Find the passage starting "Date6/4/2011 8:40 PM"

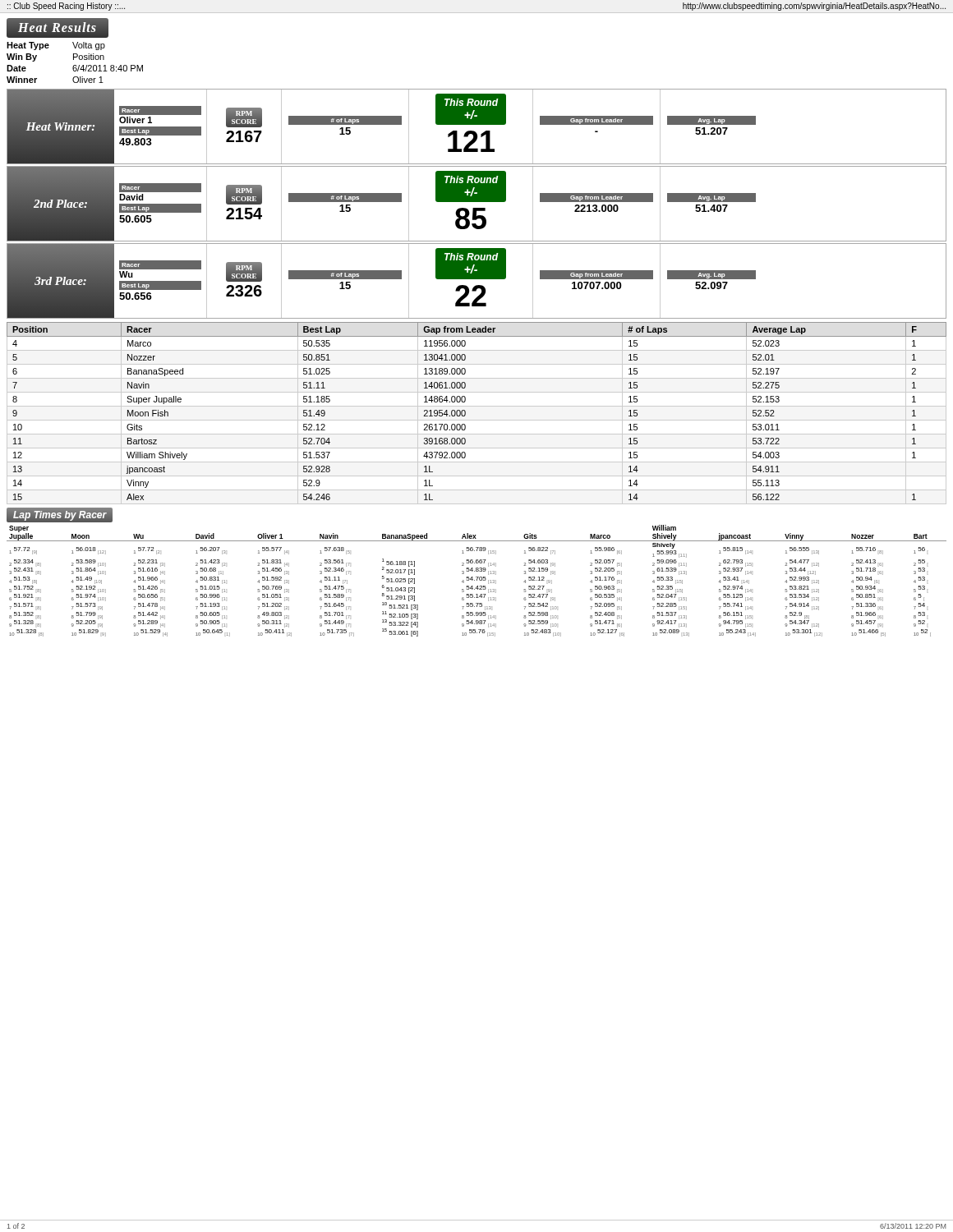point(75,68)
